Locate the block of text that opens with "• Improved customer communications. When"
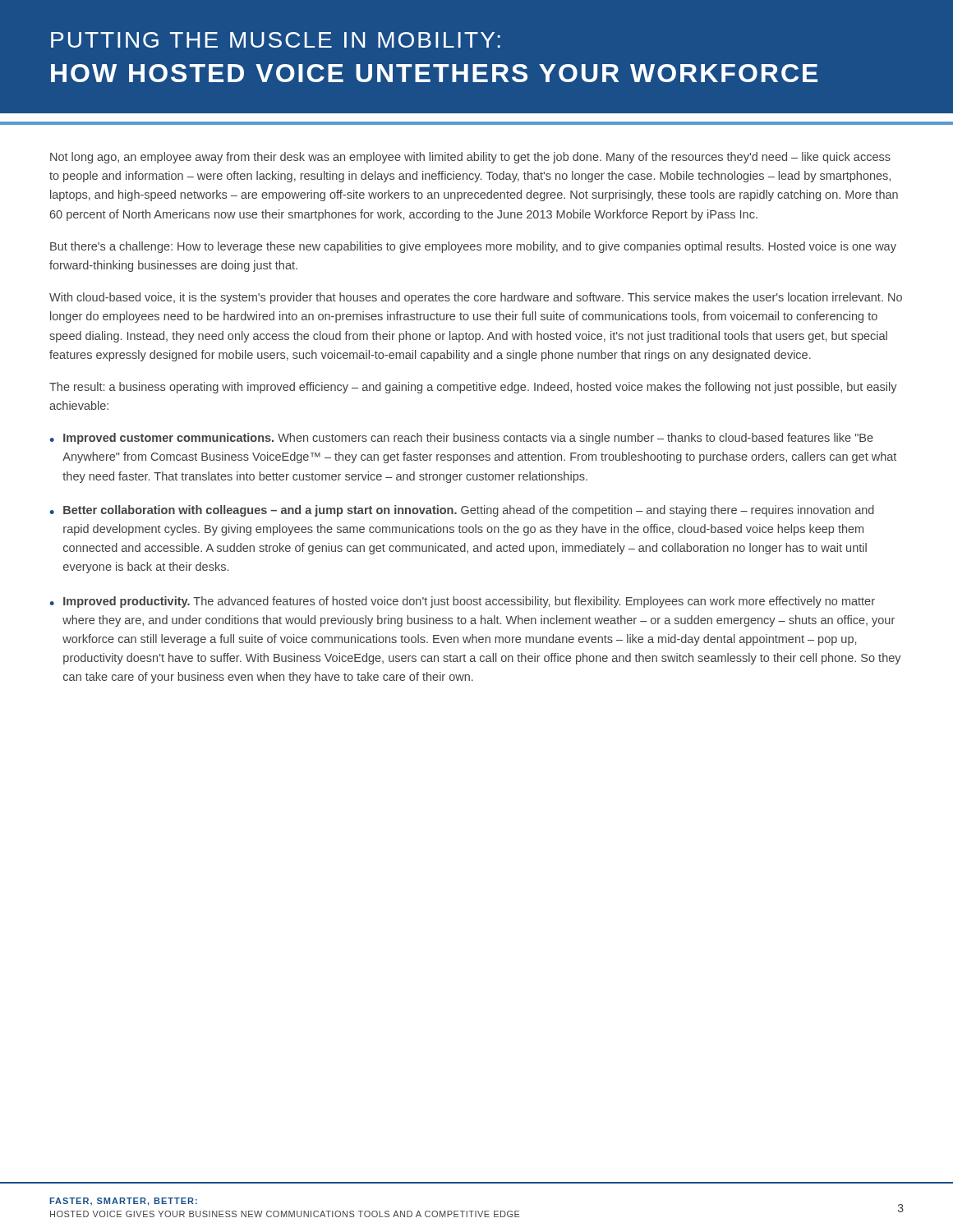Screen dimensions: 1232x953 pyautogui.click(x=476, y=458)
